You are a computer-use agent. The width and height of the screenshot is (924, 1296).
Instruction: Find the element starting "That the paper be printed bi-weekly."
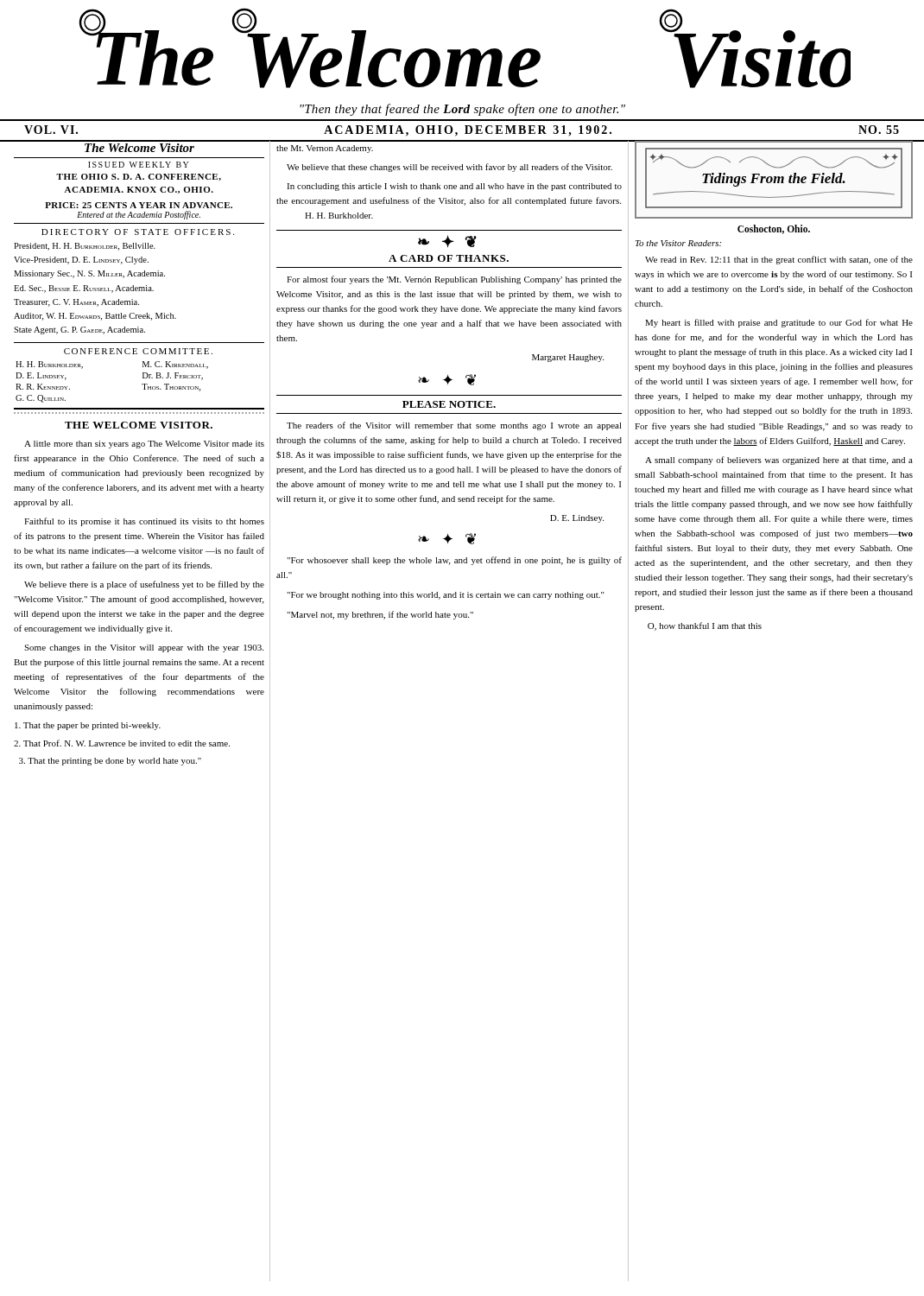(x=87, y=725)
